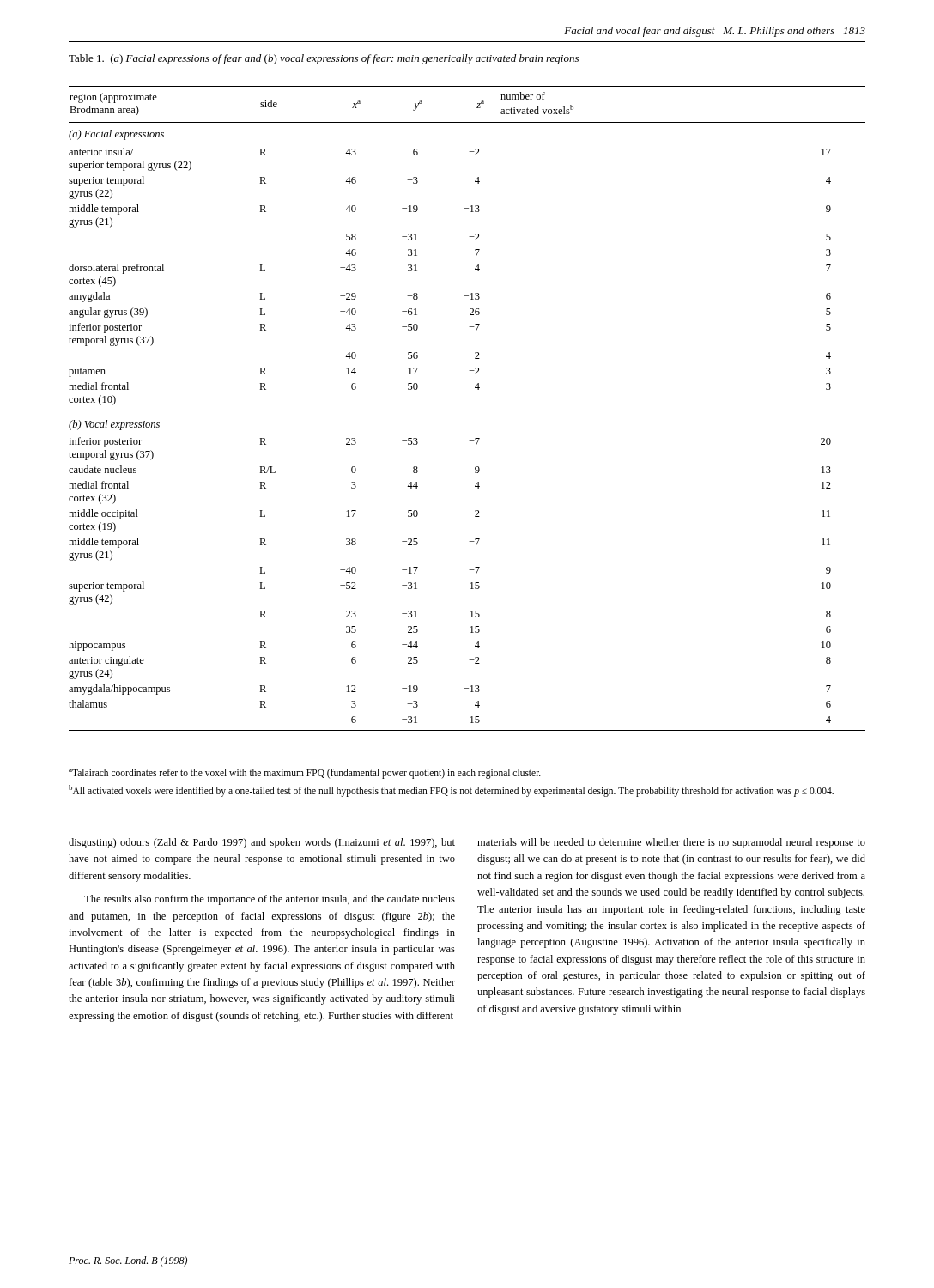
Task: Locate the text starting "Table 1. (a) Facial expressions of fear and"
Action: coord(324,58)
